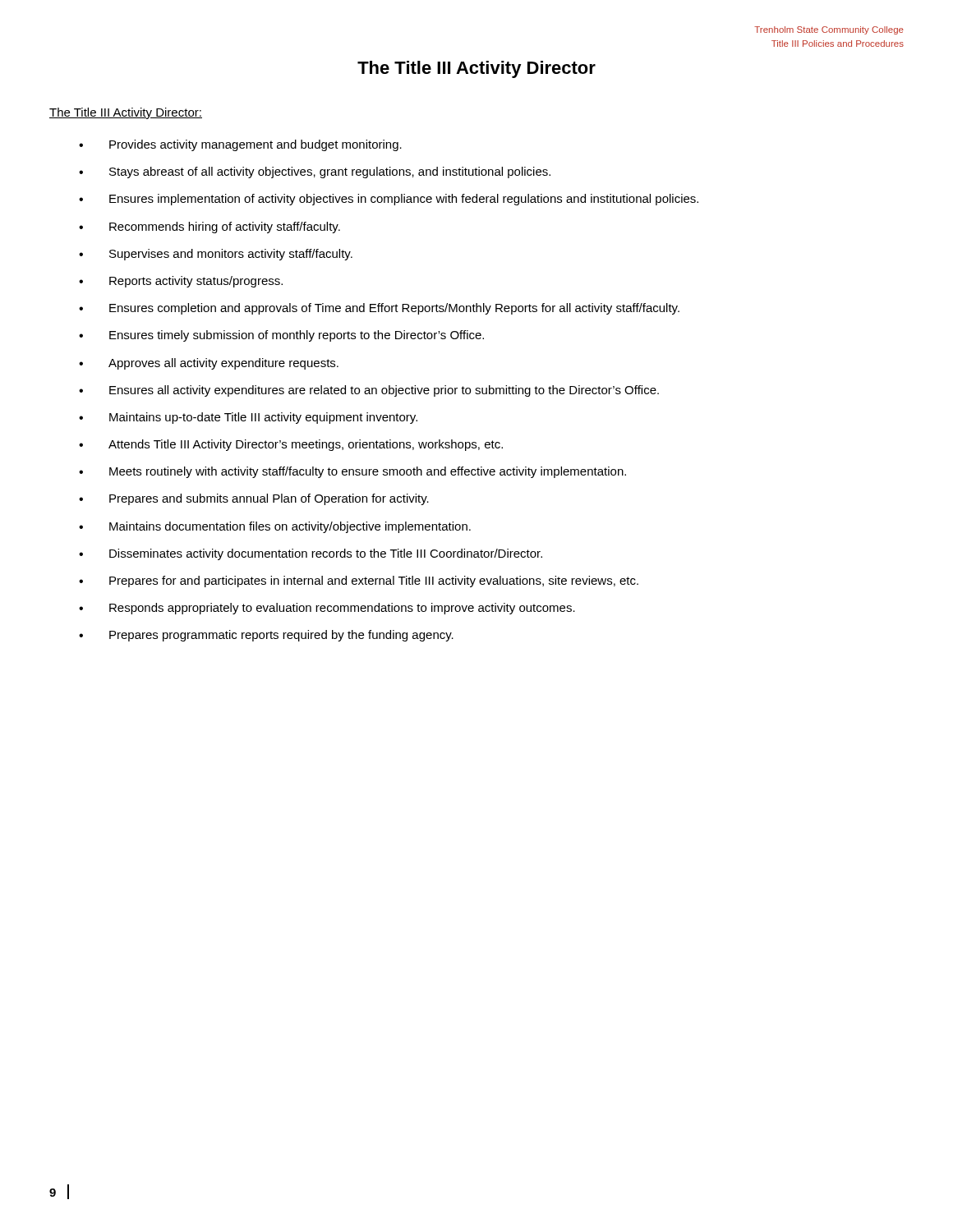Point to the region starting "• Prepares and submits annual Plan"

point(254,499)
